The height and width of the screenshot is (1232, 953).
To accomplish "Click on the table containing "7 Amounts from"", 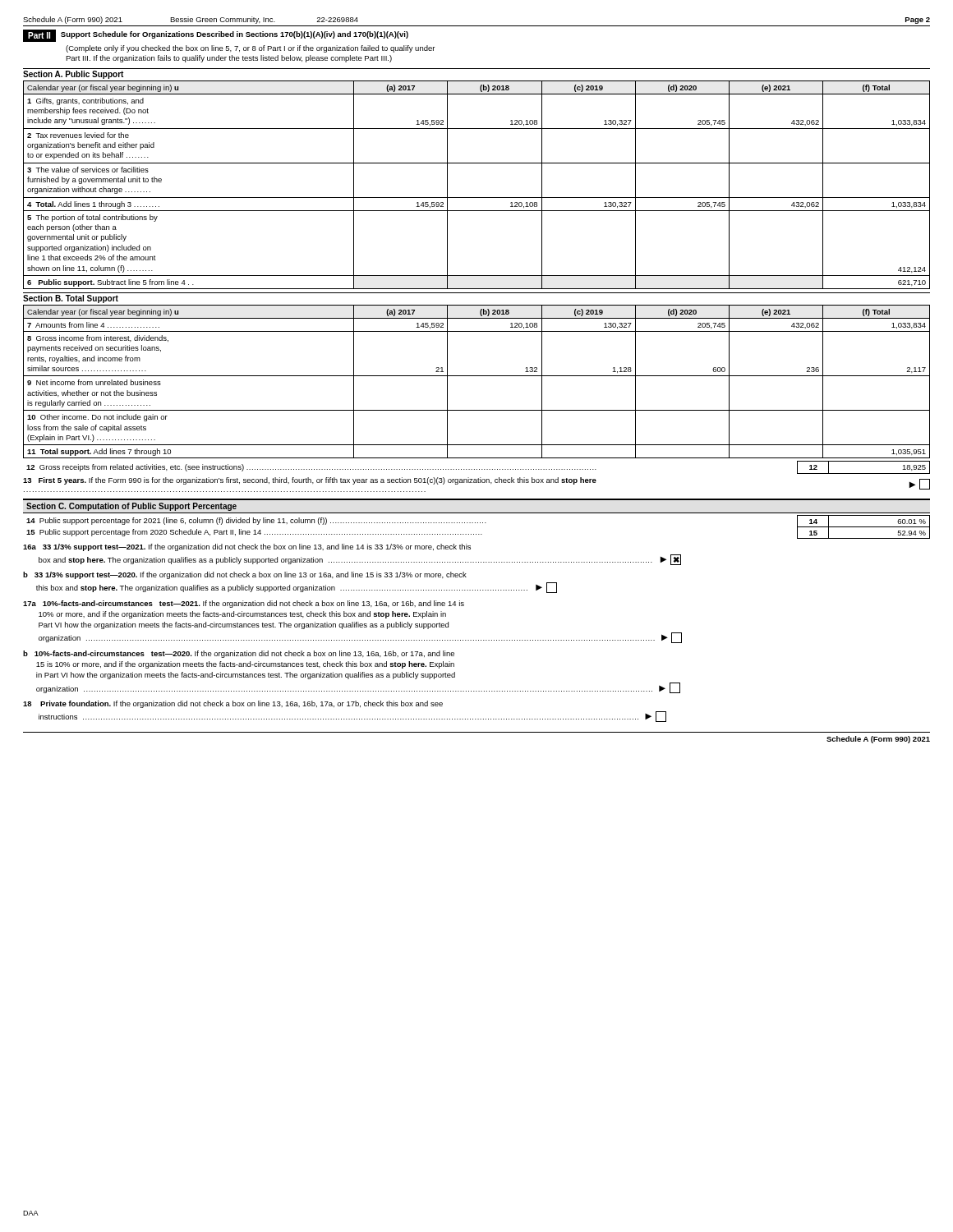I will coord(476,382).
